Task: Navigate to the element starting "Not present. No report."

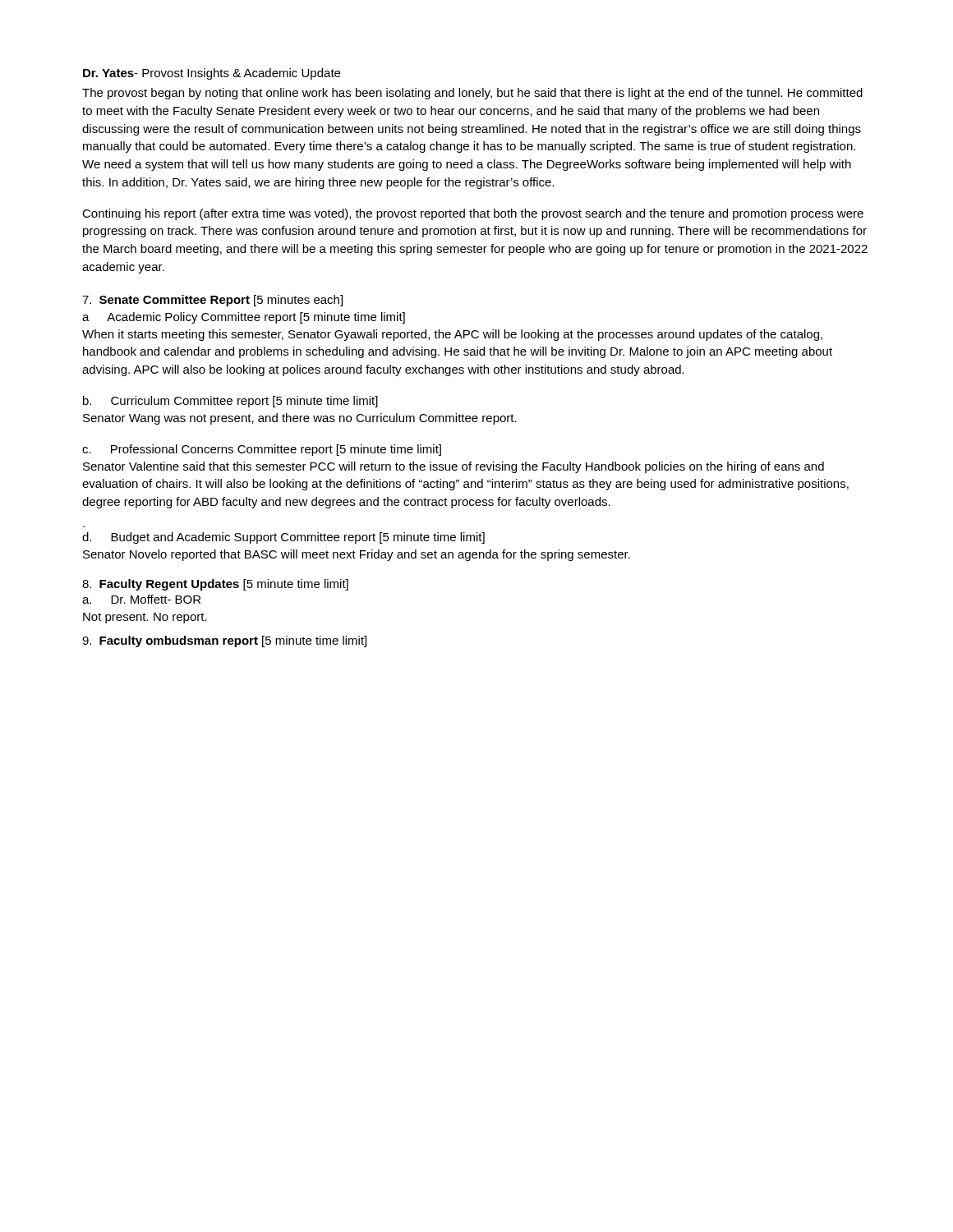Action: 145,616
